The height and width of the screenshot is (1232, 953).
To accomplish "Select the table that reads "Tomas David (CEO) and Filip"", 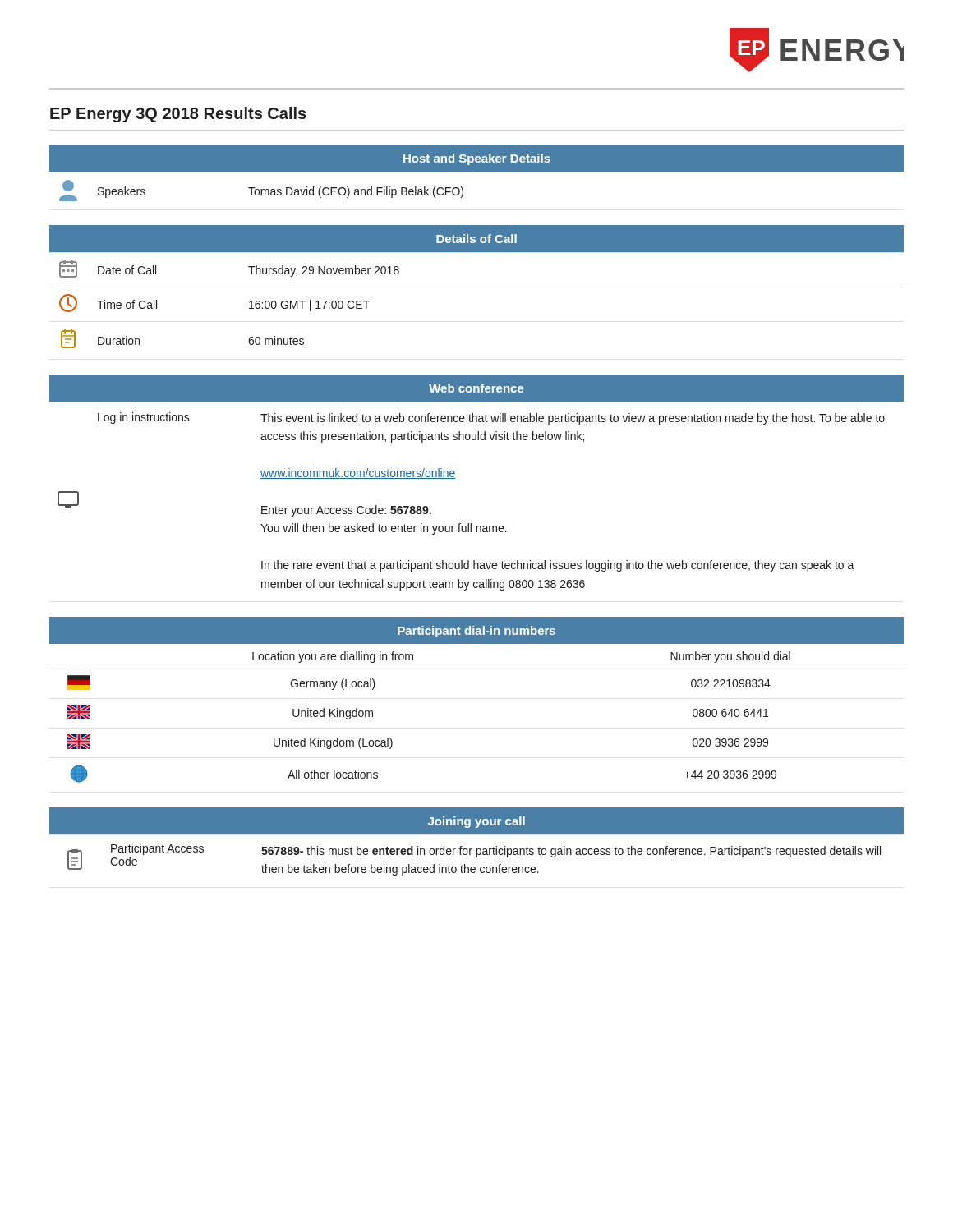I will (476, 177).
